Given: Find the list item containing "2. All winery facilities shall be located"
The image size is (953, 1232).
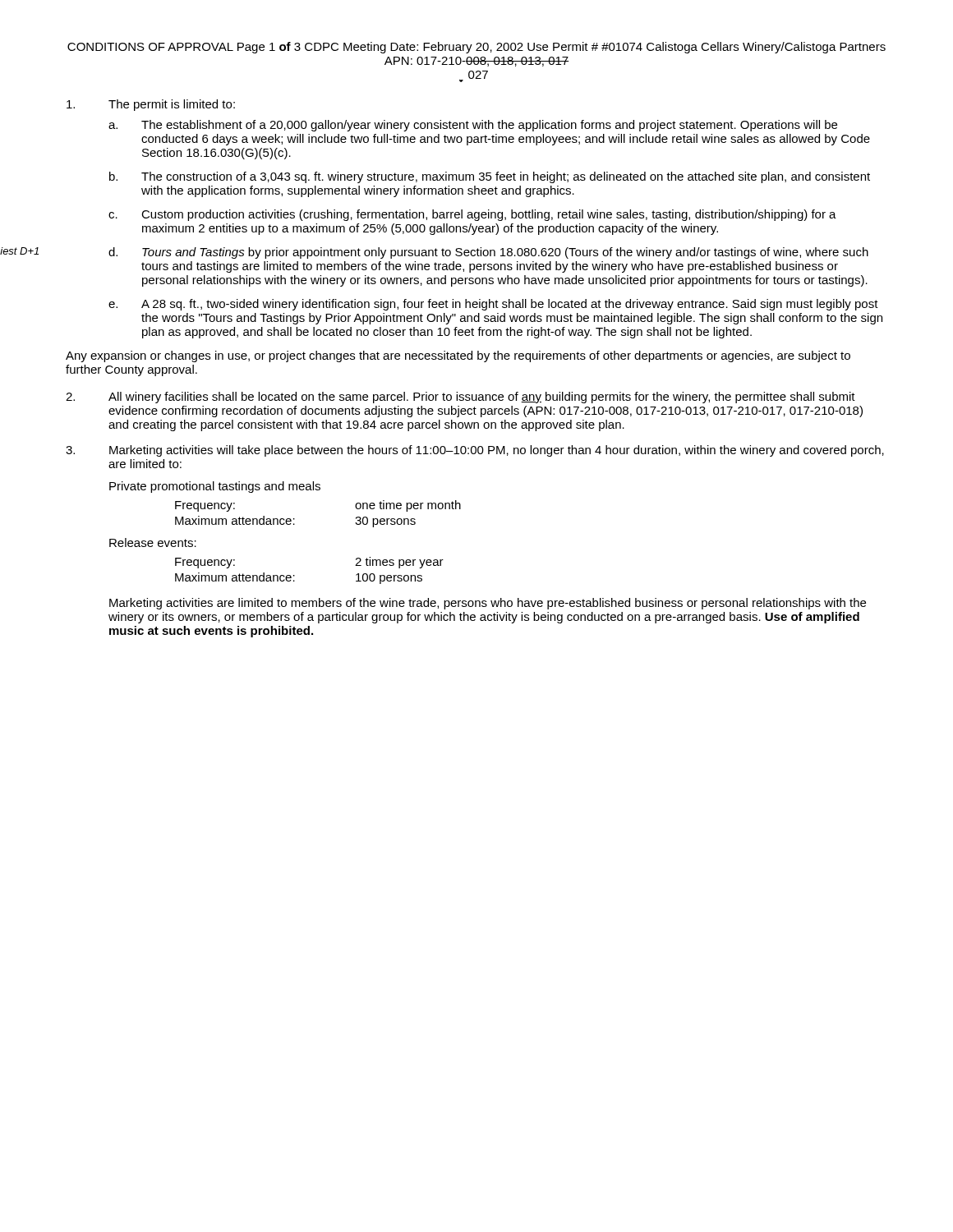Looking at the screenshot, I should pyautogui.click(x=476, y=410).
